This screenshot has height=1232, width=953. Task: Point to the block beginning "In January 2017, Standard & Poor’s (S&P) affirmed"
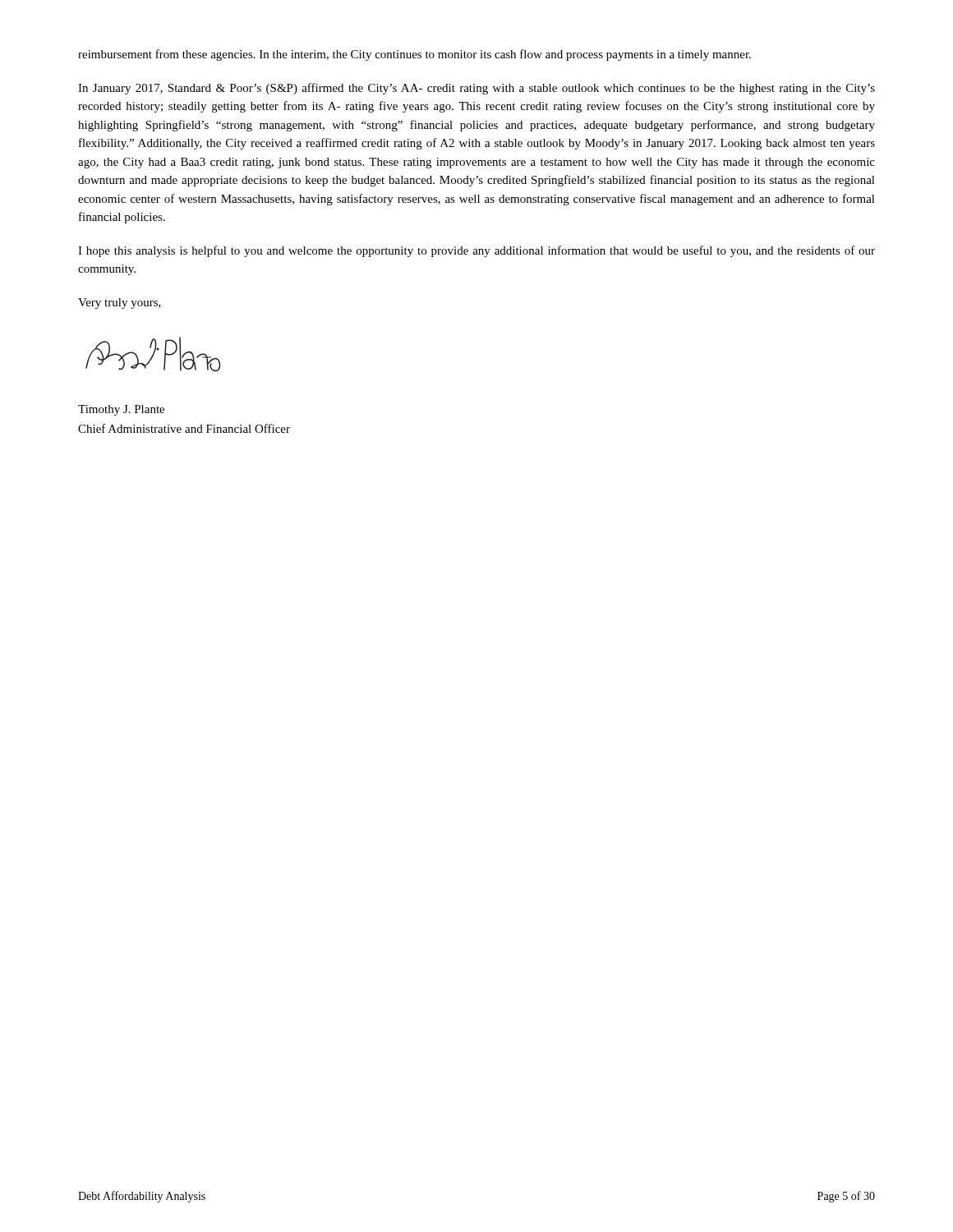point(476,152)
